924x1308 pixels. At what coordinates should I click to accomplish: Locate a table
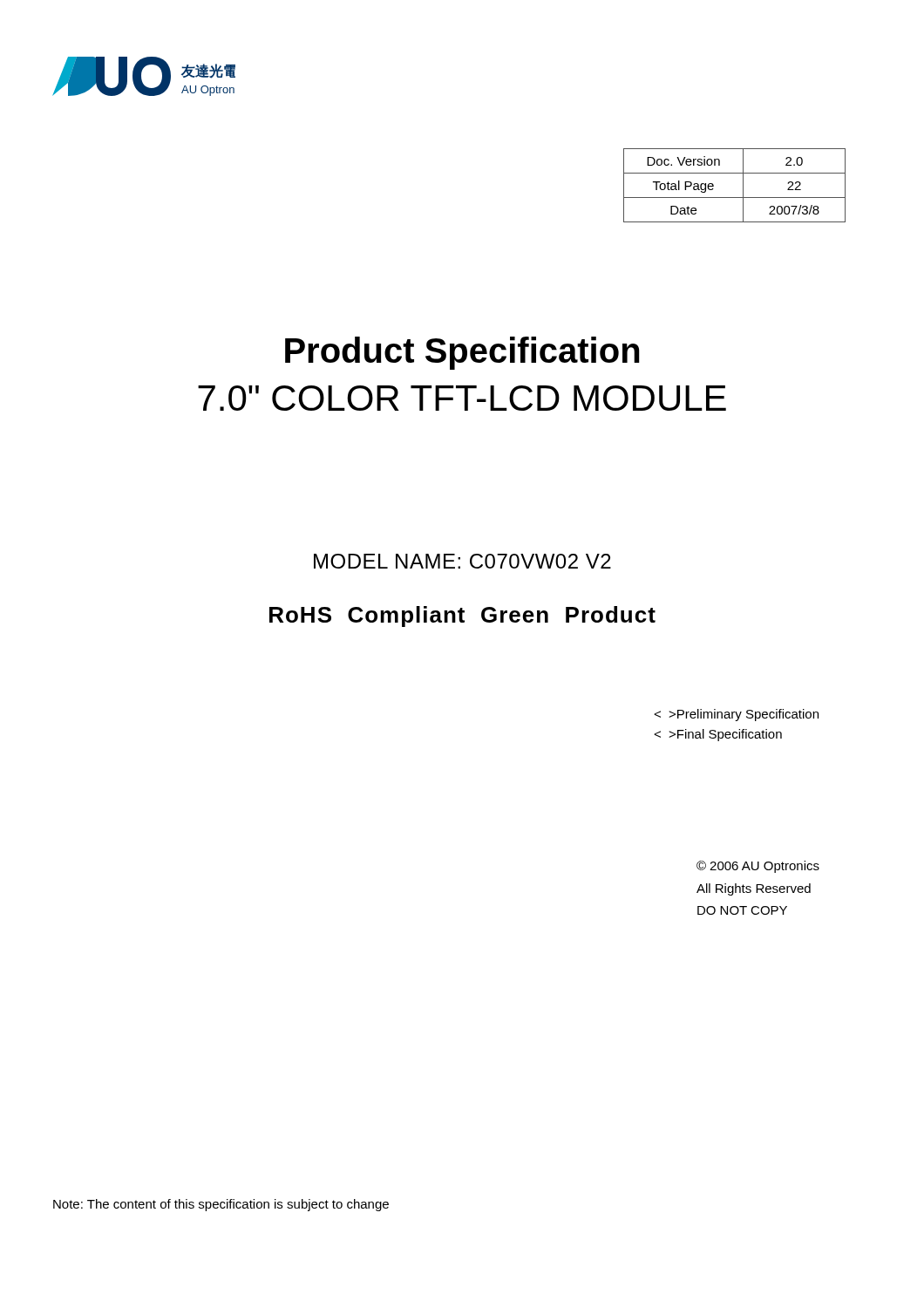tap(734, 185)
